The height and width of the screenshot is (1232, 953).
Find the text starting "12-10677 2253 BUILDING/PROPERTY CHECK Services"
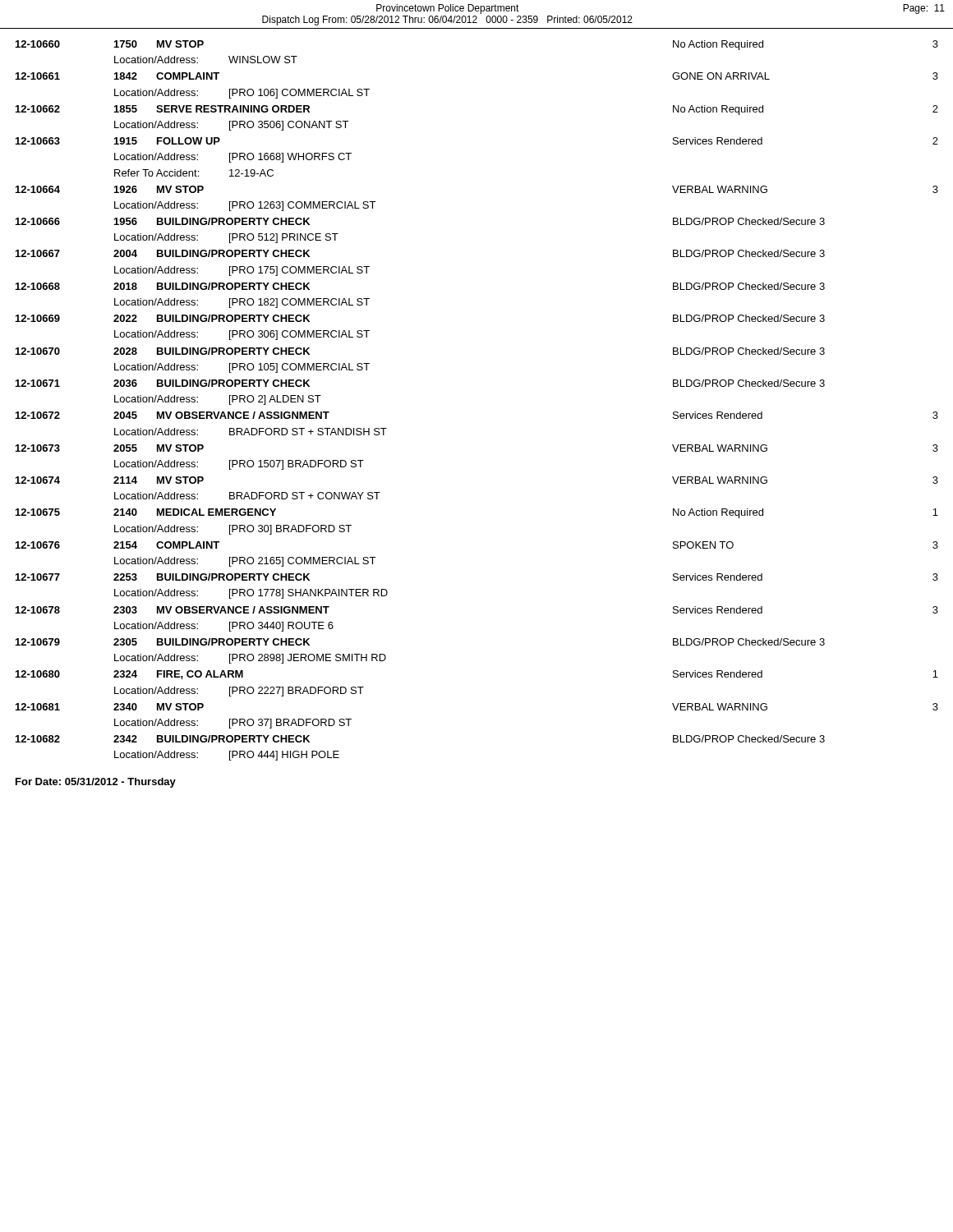37,577
